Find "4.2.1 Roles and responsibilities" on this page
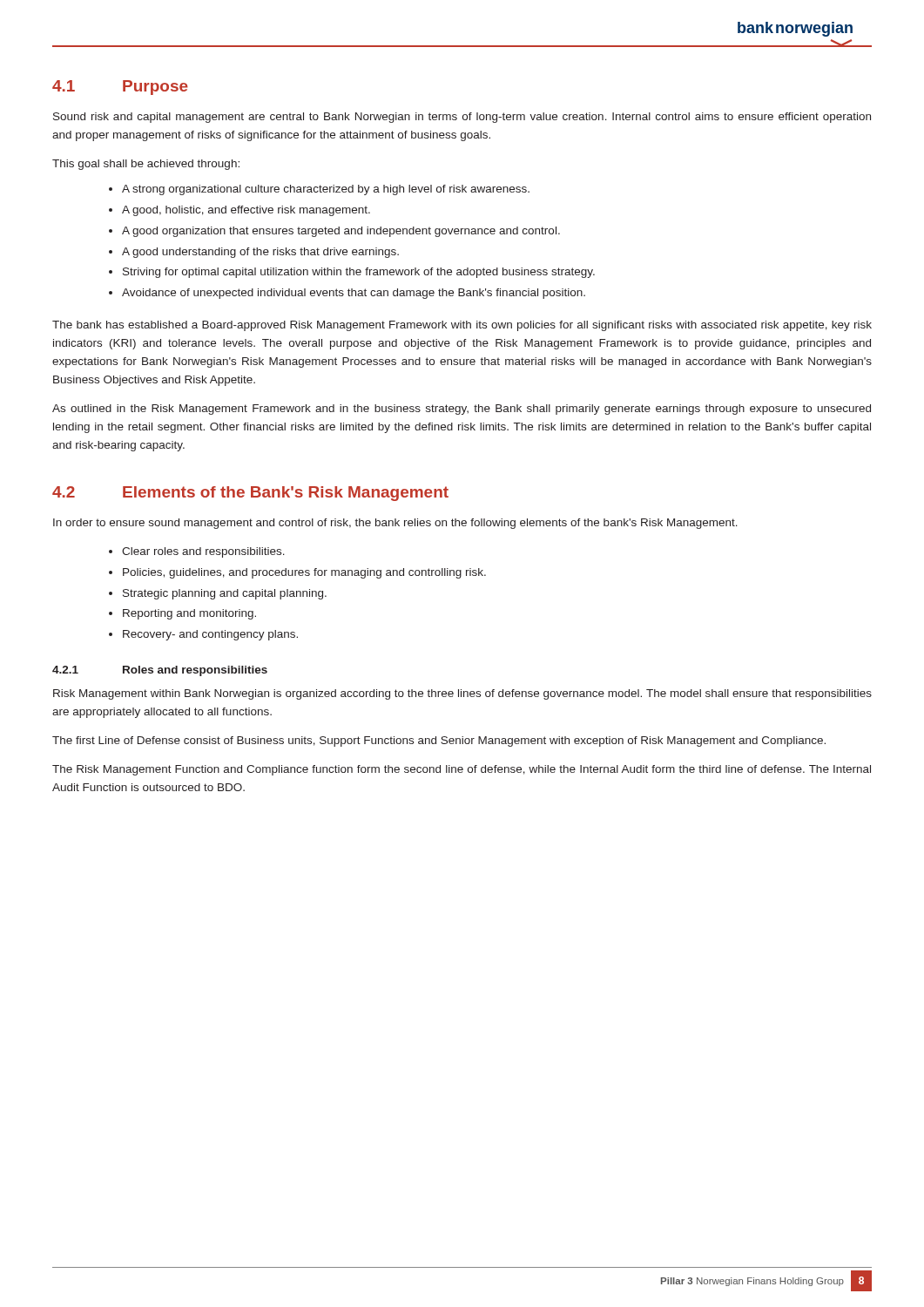 click(x=160, y=670)
